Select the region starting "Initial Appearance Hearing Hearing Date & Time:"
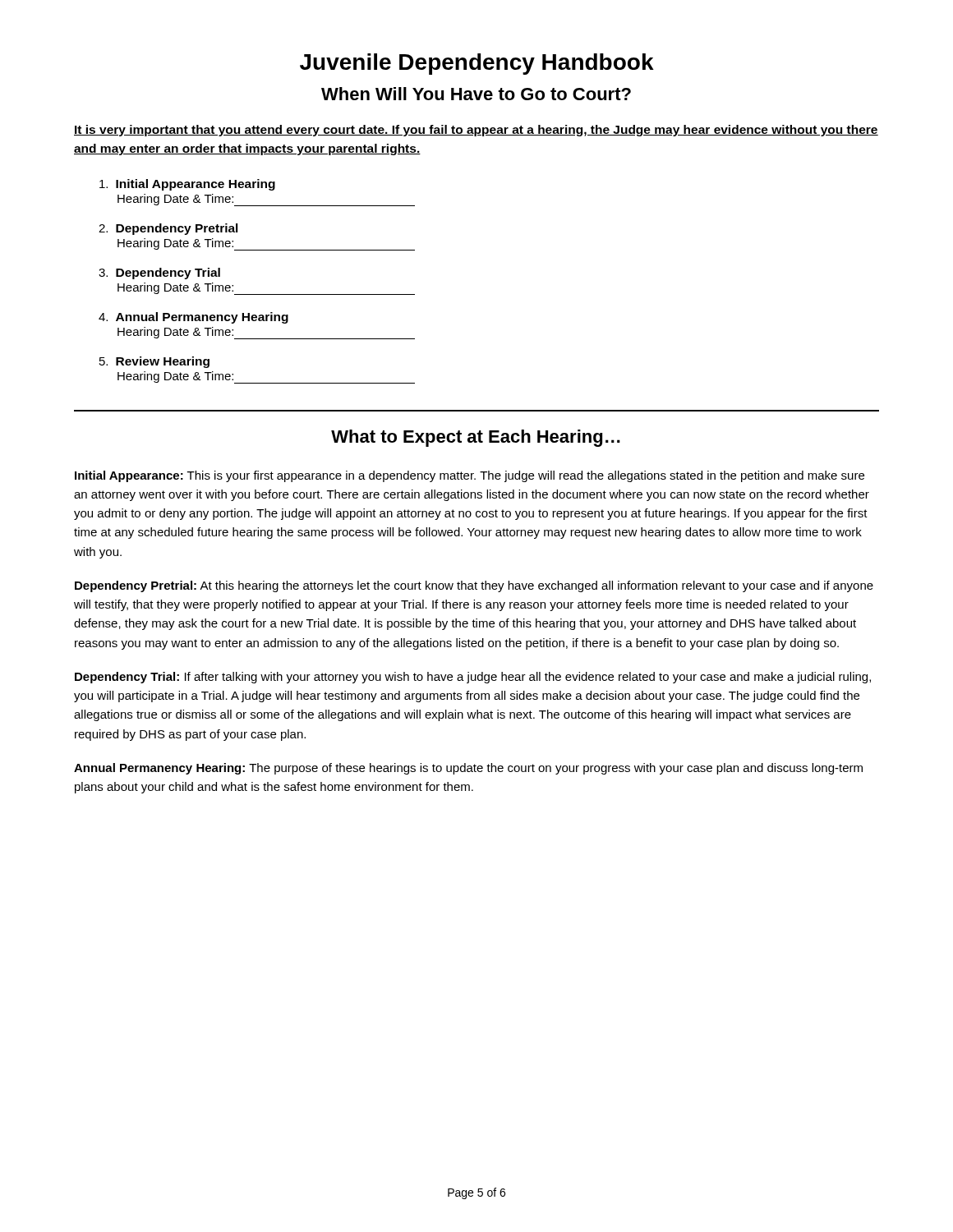Image resolution: width=953 pixels, height=1232 pixels. click(257, 191)
